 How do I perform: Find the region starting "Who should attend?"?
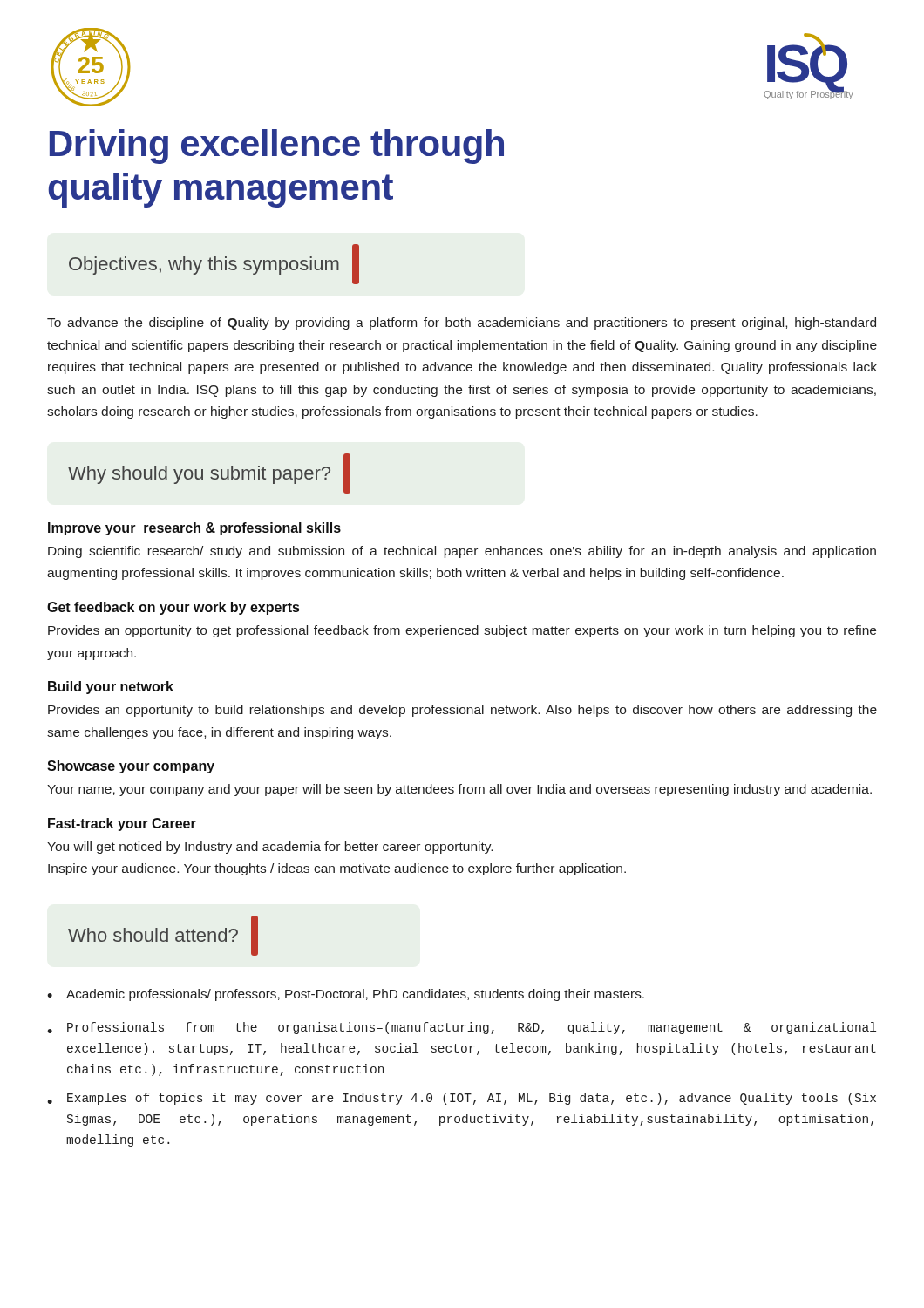pos(234,936)
